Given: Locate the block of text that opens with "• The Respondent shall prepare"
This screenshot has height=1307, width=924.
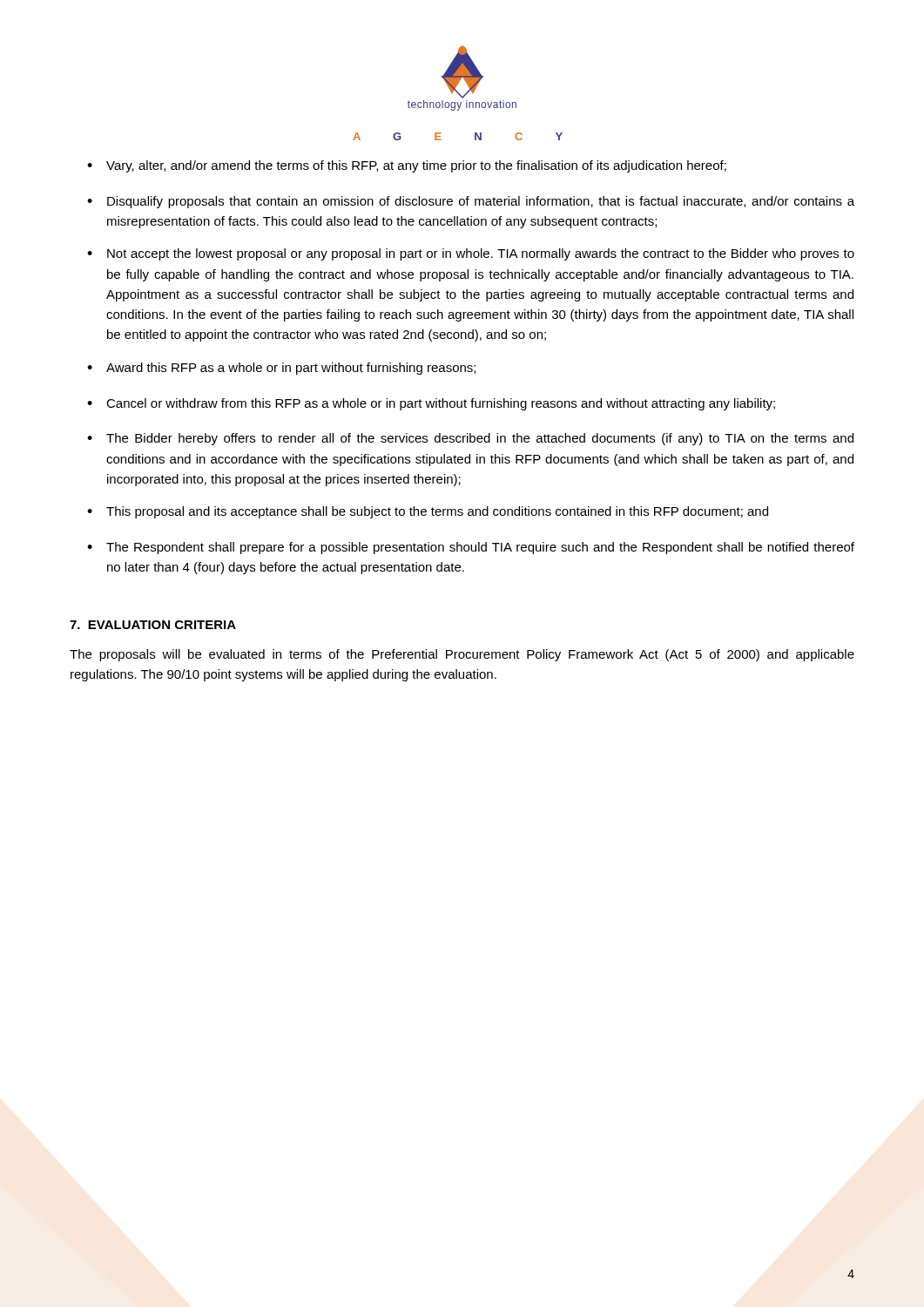Looking at the screenshot, I should click(x=471, y=557).
